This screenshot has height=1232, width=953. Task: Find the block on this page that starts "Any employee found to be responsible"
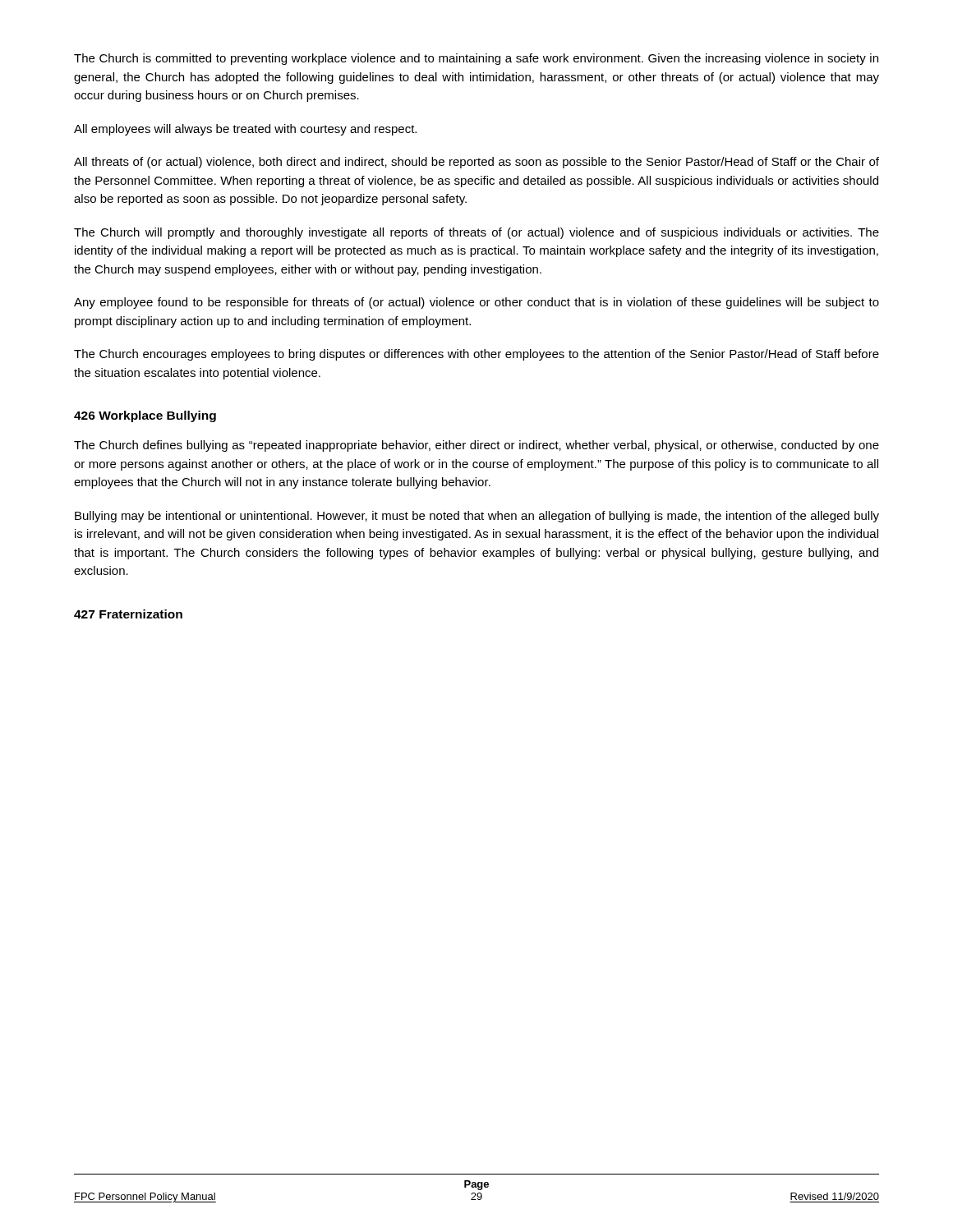(x=476, y=311)
